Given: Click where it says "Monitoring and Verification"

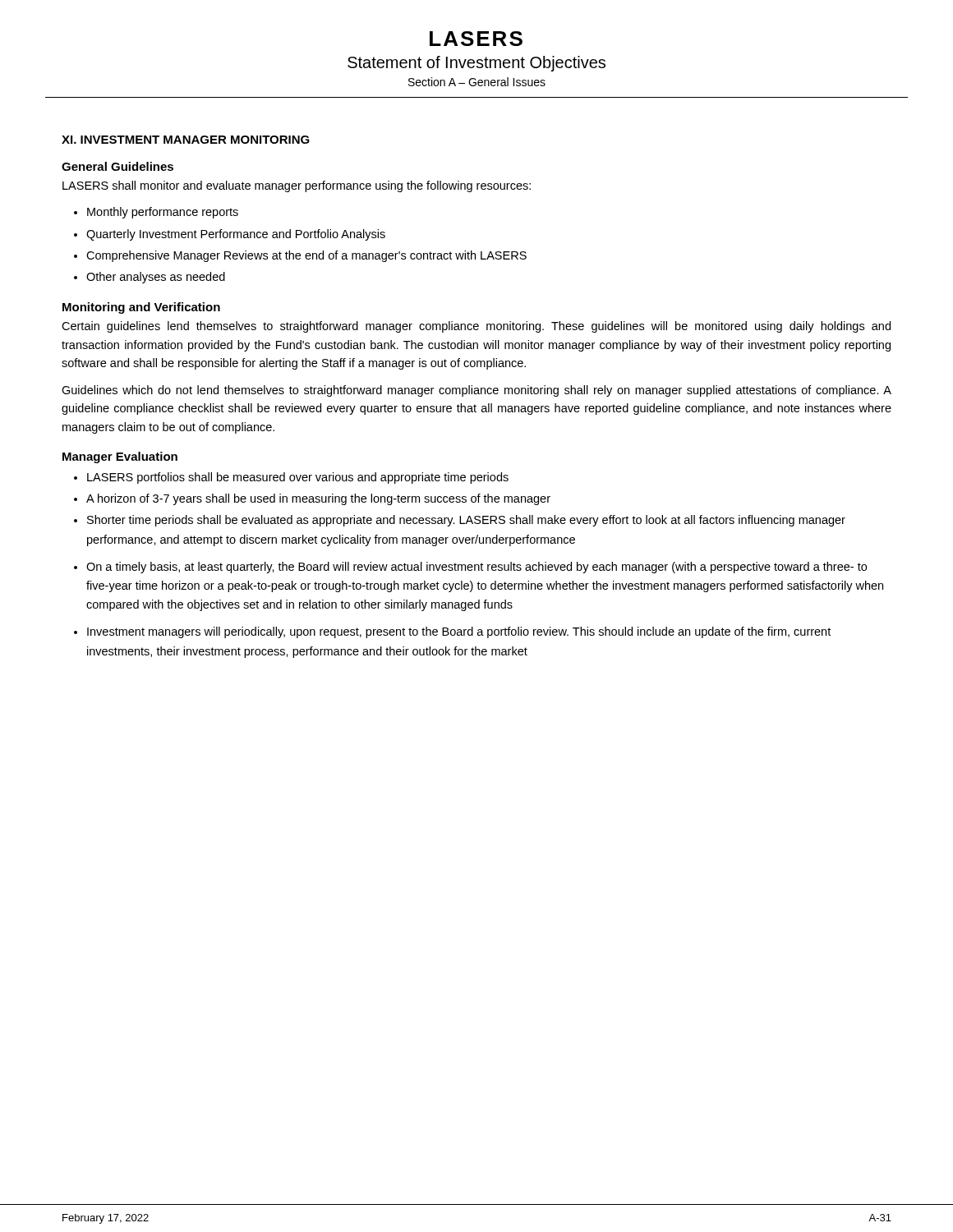Looking at the screenshot, I should point(141,307).
